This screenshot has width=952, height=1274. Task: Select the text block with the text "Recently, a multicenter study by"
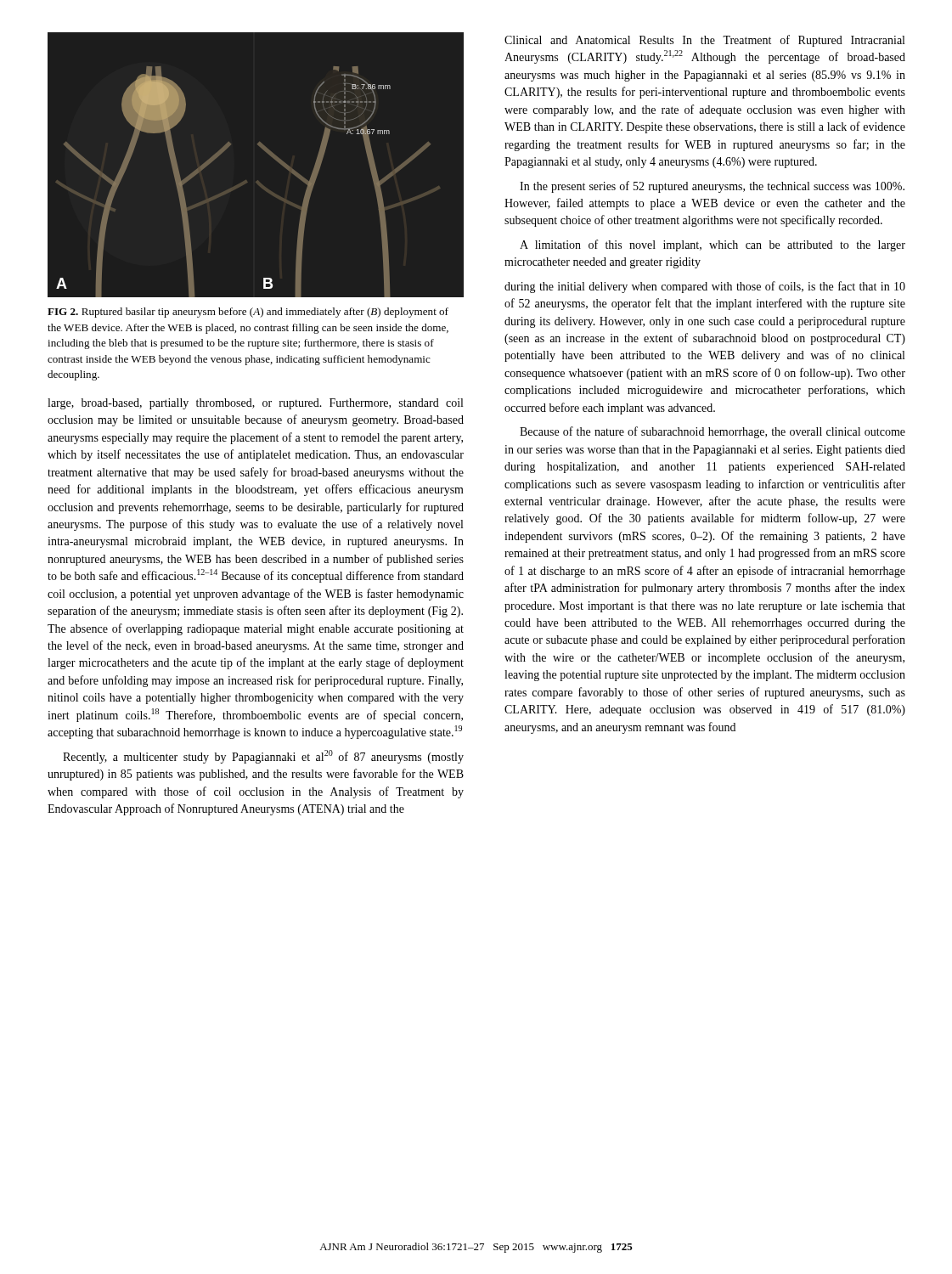coord(256,784)
